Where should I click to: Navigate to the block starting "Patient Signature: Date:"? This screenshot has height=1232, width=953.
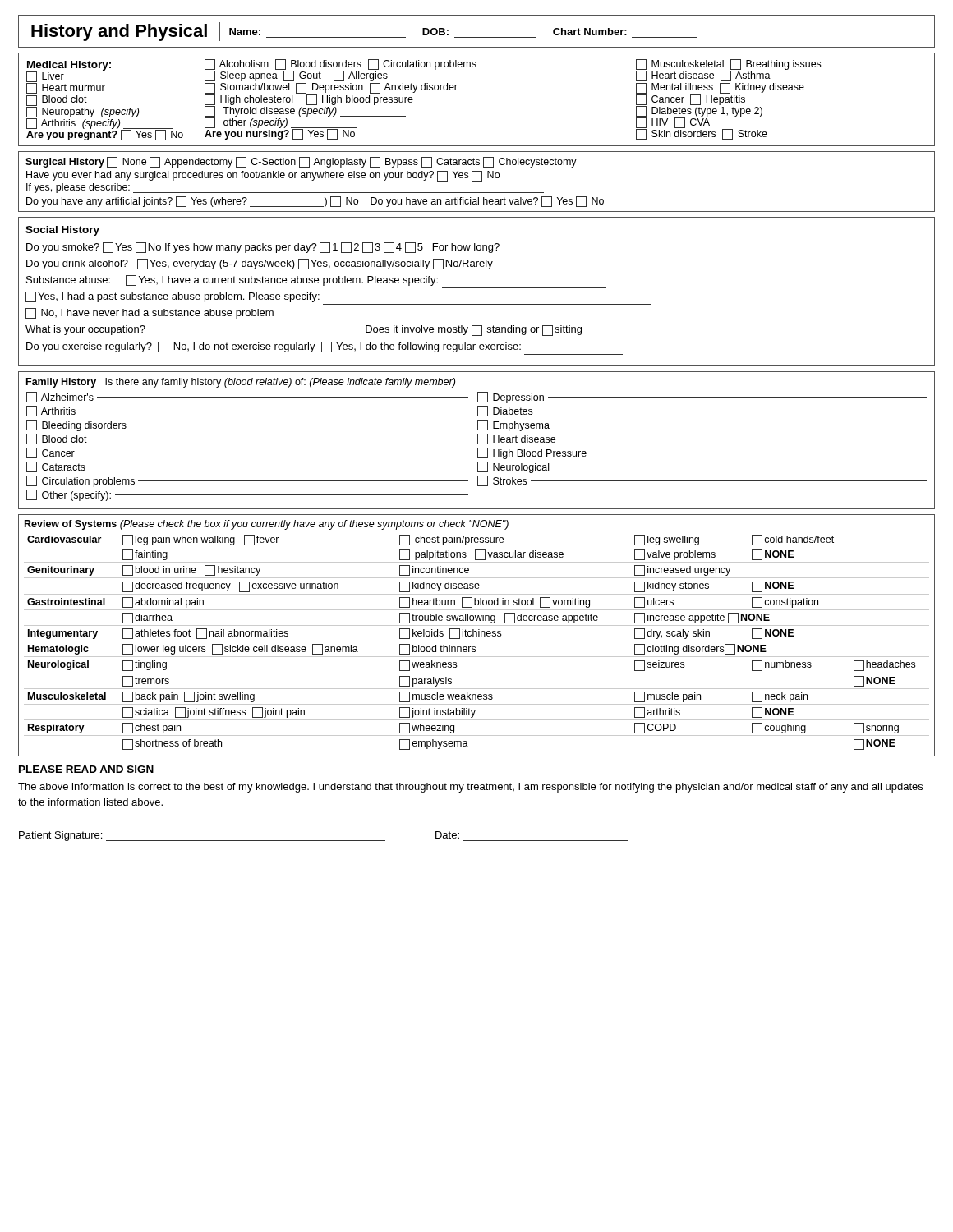pos(323,835)
